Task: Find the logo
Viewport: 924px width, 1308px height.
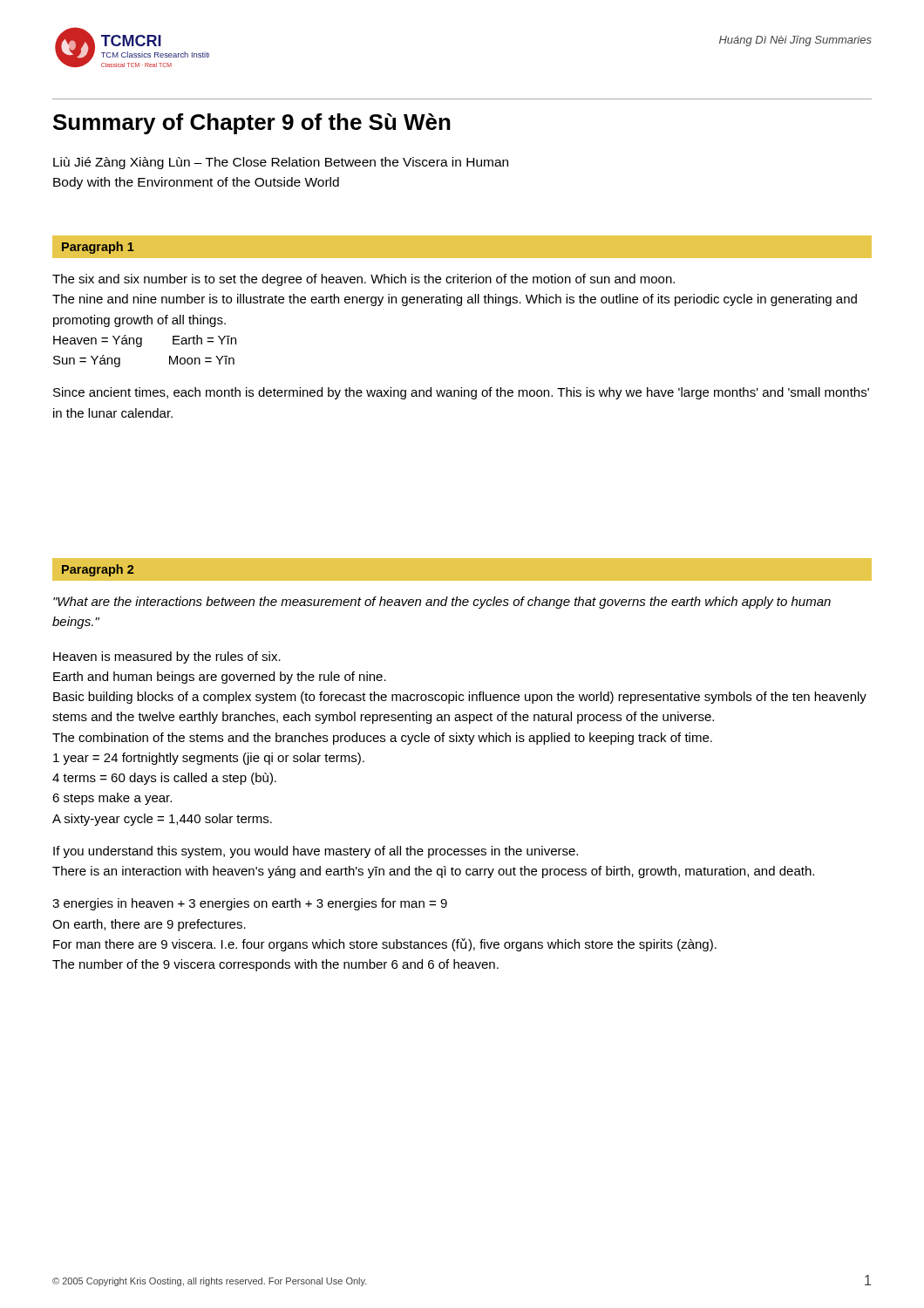Action: pyautogui.click(x=131, y=53)
